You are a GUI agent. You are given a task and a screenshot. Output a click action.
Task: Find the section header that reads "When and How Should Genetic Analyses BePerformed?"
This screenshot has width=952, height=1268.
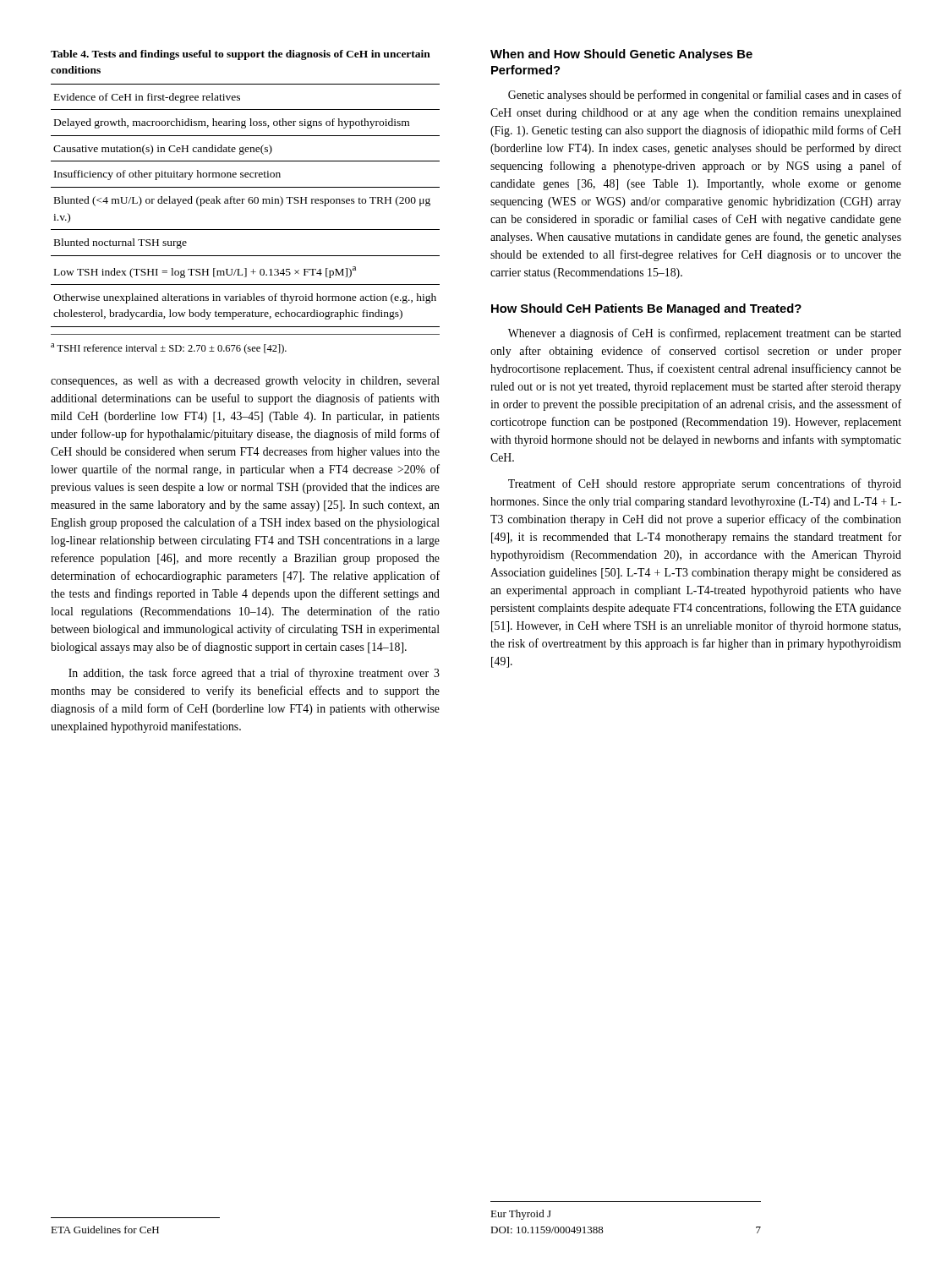[622, 62]
